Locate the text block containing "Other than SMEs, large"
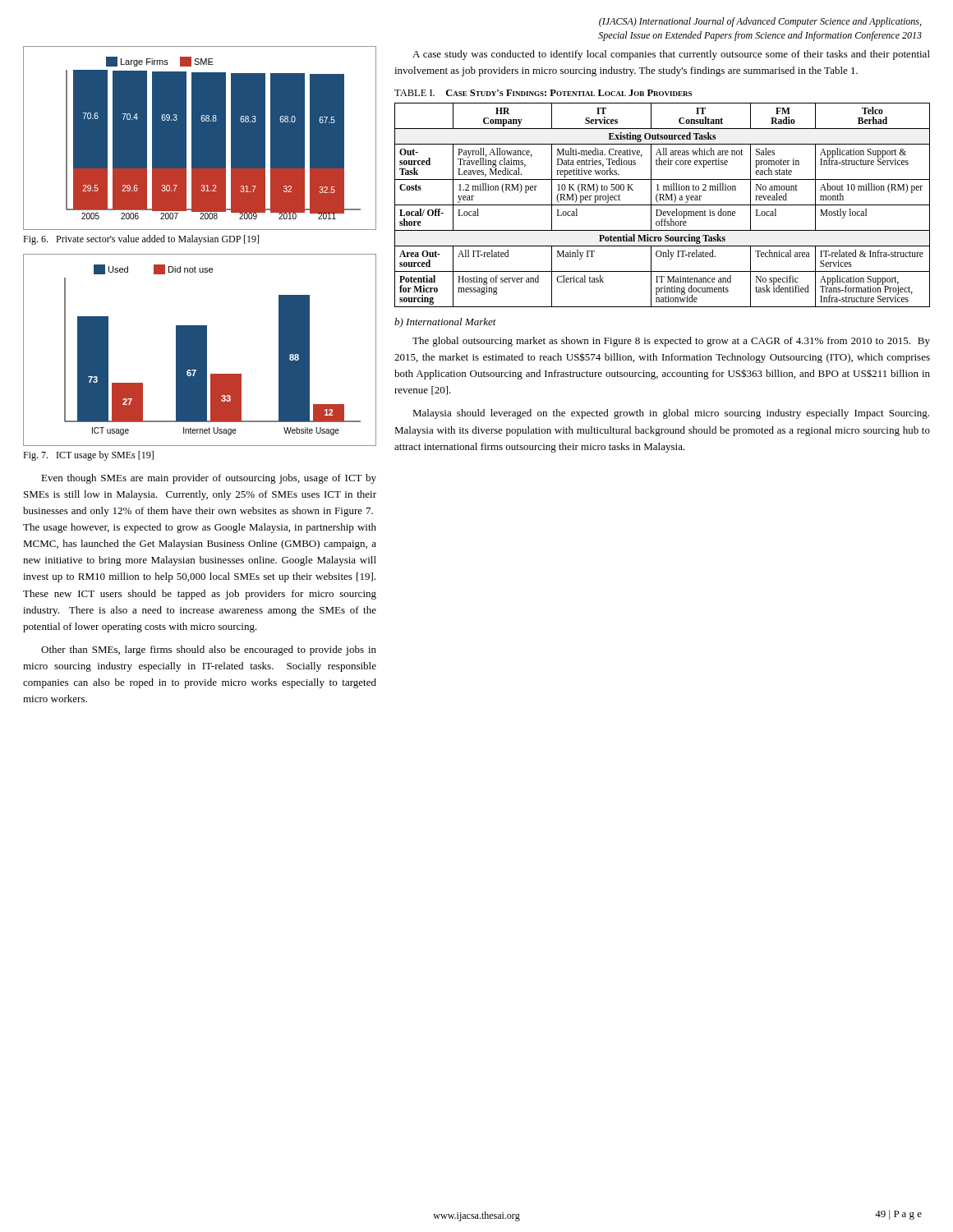 pyautogui.click(x=200, y=674)
